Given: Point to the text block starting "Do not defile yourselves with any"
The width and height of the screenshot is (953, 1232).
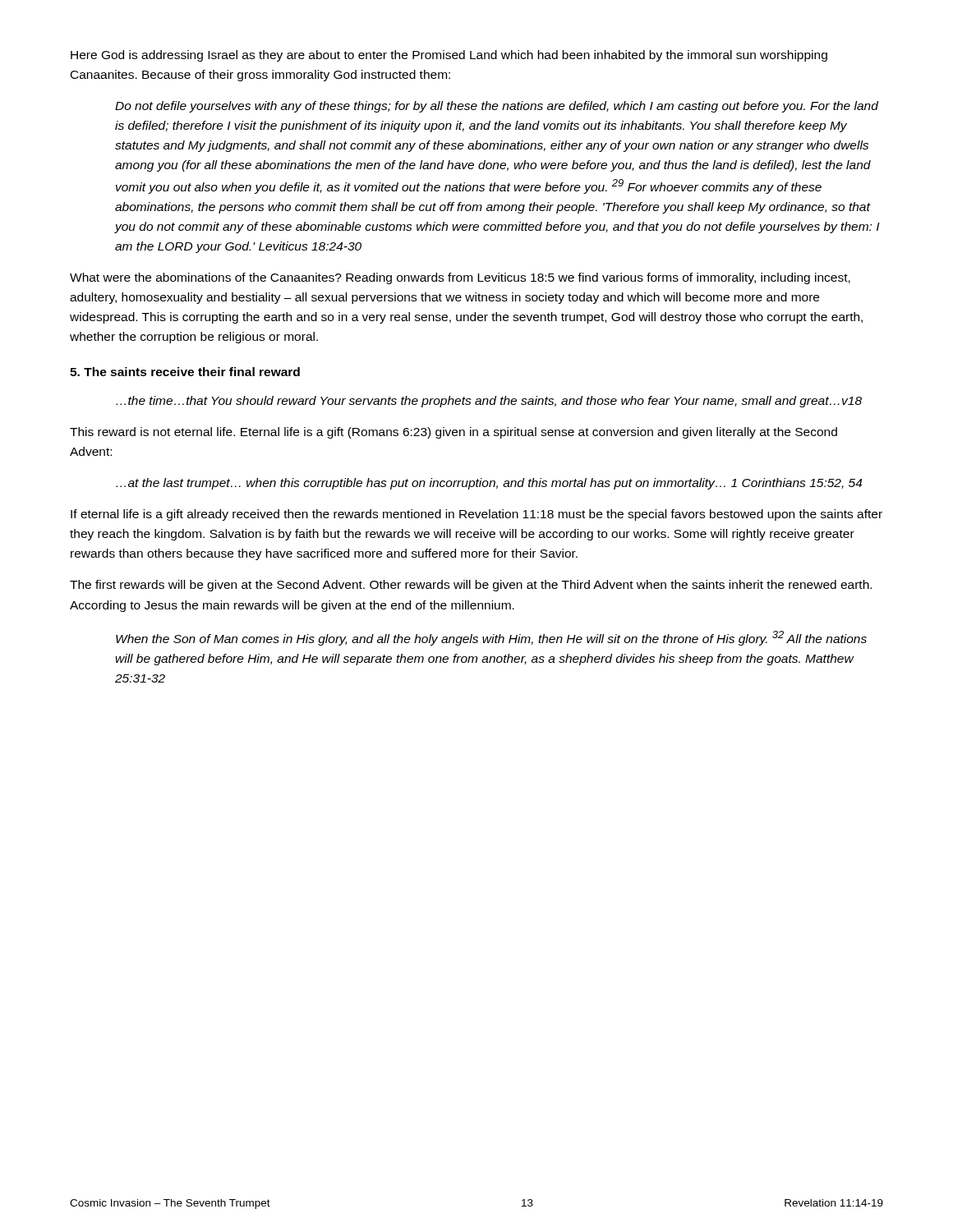Looking at the screenshot, I should [499, 176].
